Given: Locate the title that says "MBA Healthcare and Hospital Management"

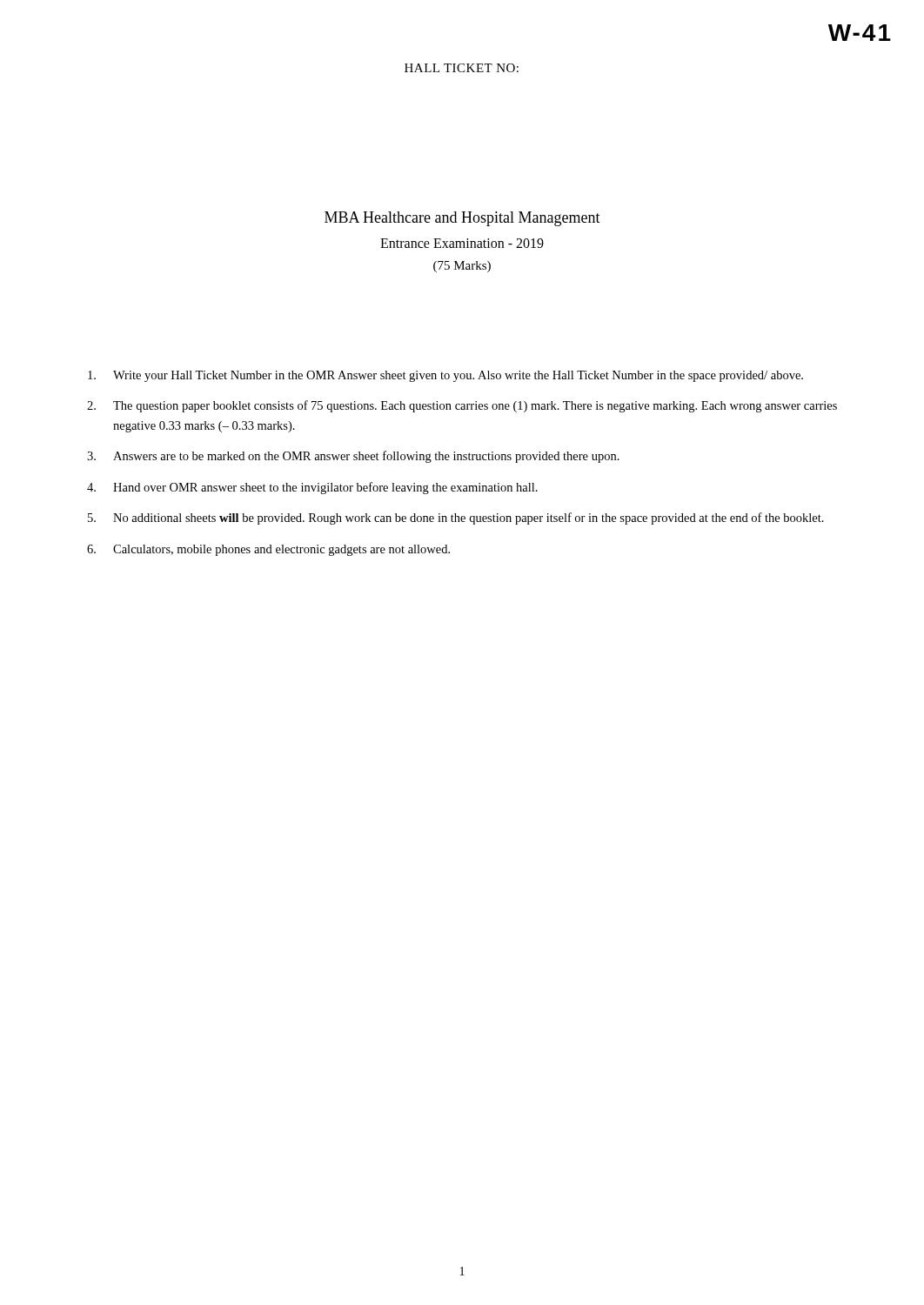Looking at the screenshot, I should click(x=462, y=217).
